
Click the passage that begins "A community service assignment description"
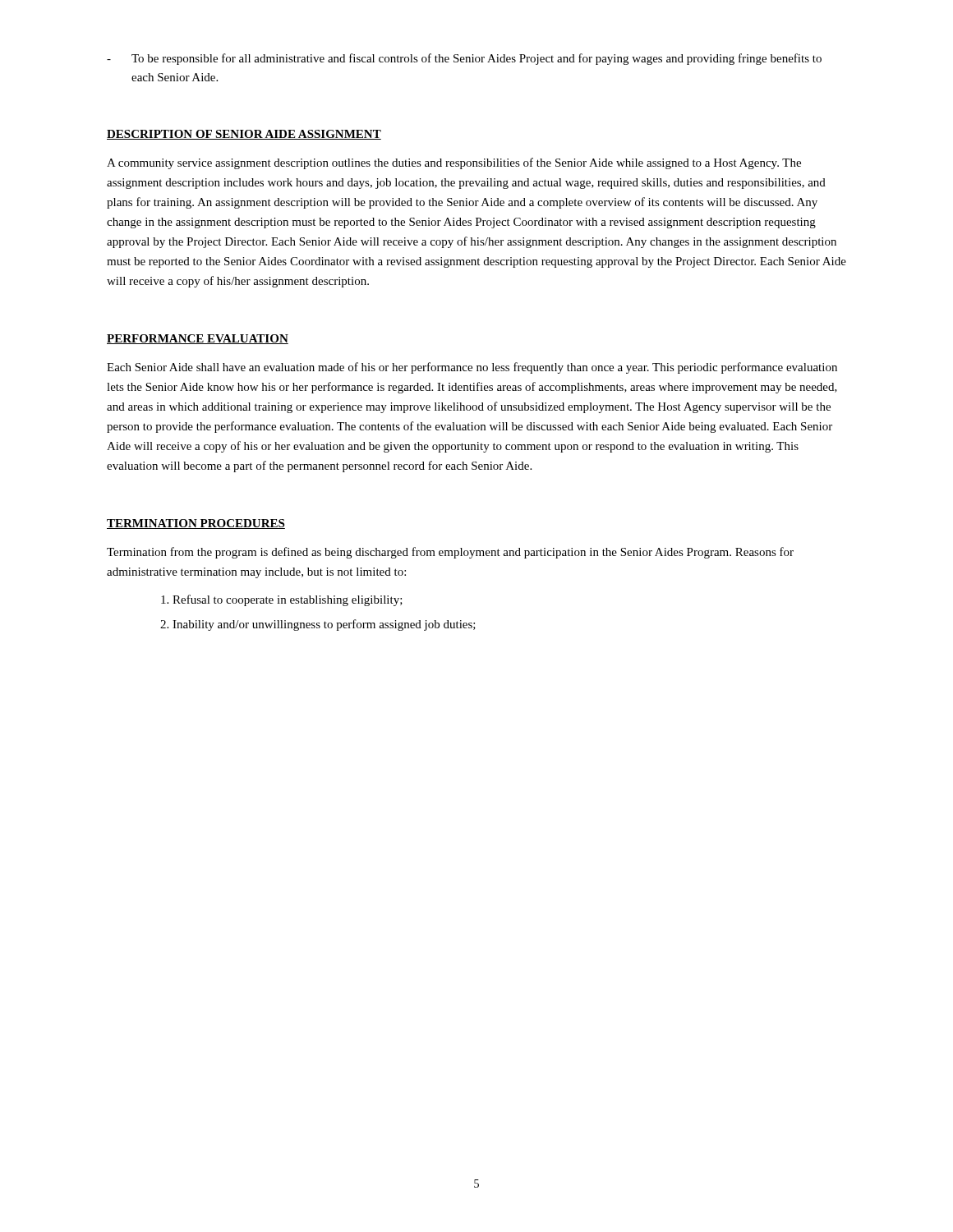476,222
